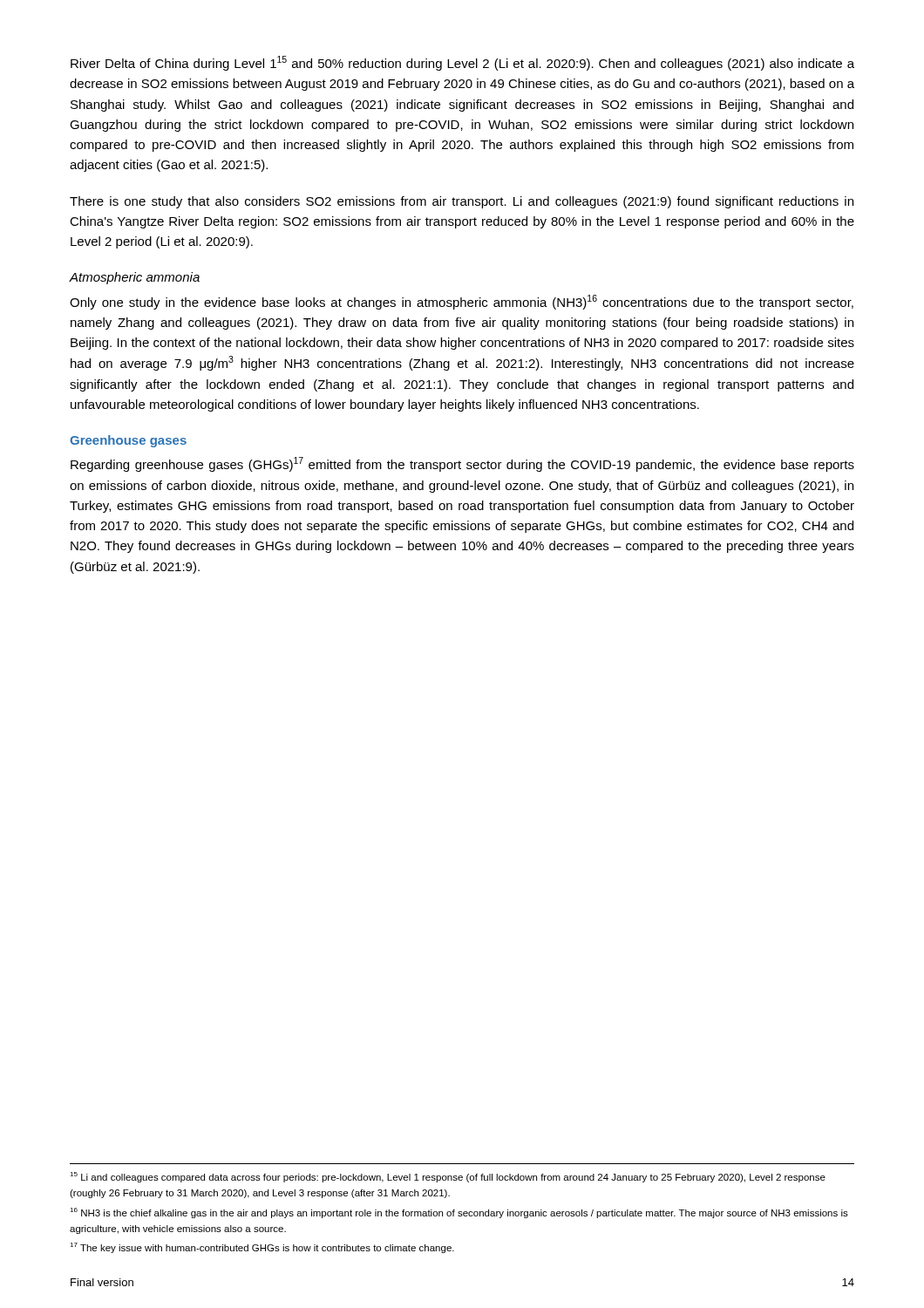Navigate to the element starting "15 Li and"

click(x=462, y=1186)
